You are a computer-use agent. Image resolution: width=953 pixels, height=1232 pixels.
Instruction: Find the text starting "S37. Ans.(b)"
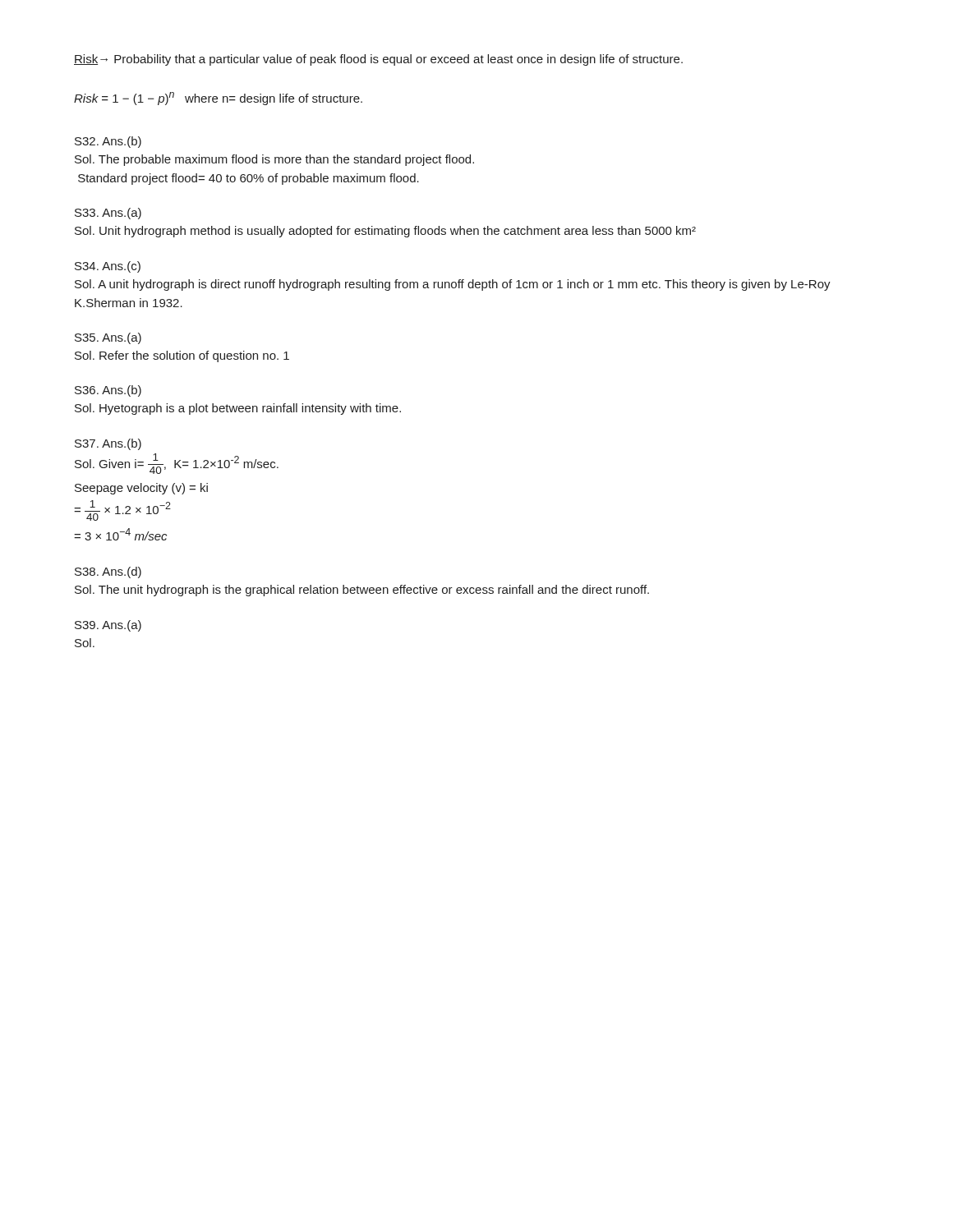[108, 443]
